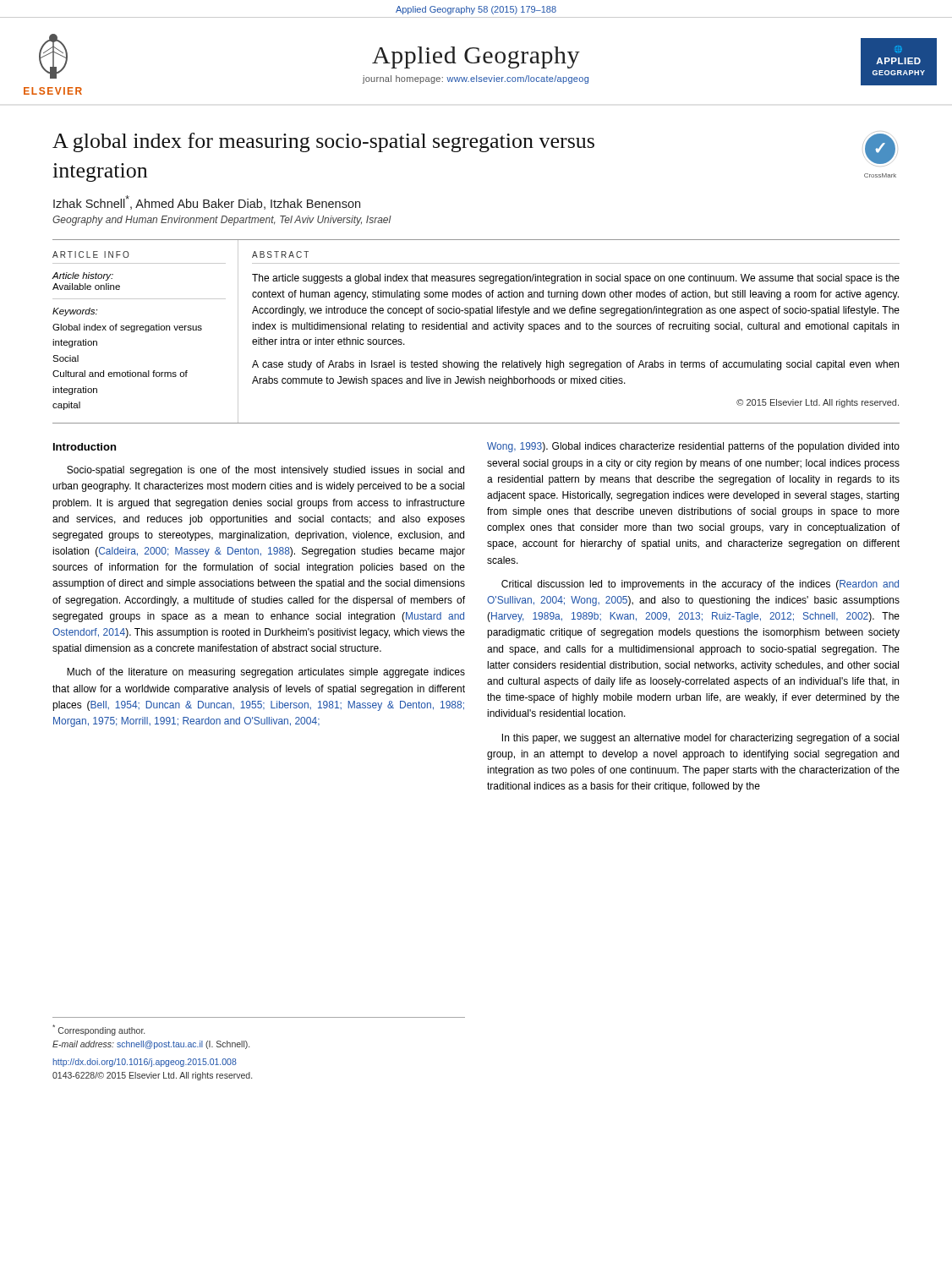Where is the title that starts "A global index for"?
The width and height of the screenshot is (952, 1268).
click(x=324, y=156)
